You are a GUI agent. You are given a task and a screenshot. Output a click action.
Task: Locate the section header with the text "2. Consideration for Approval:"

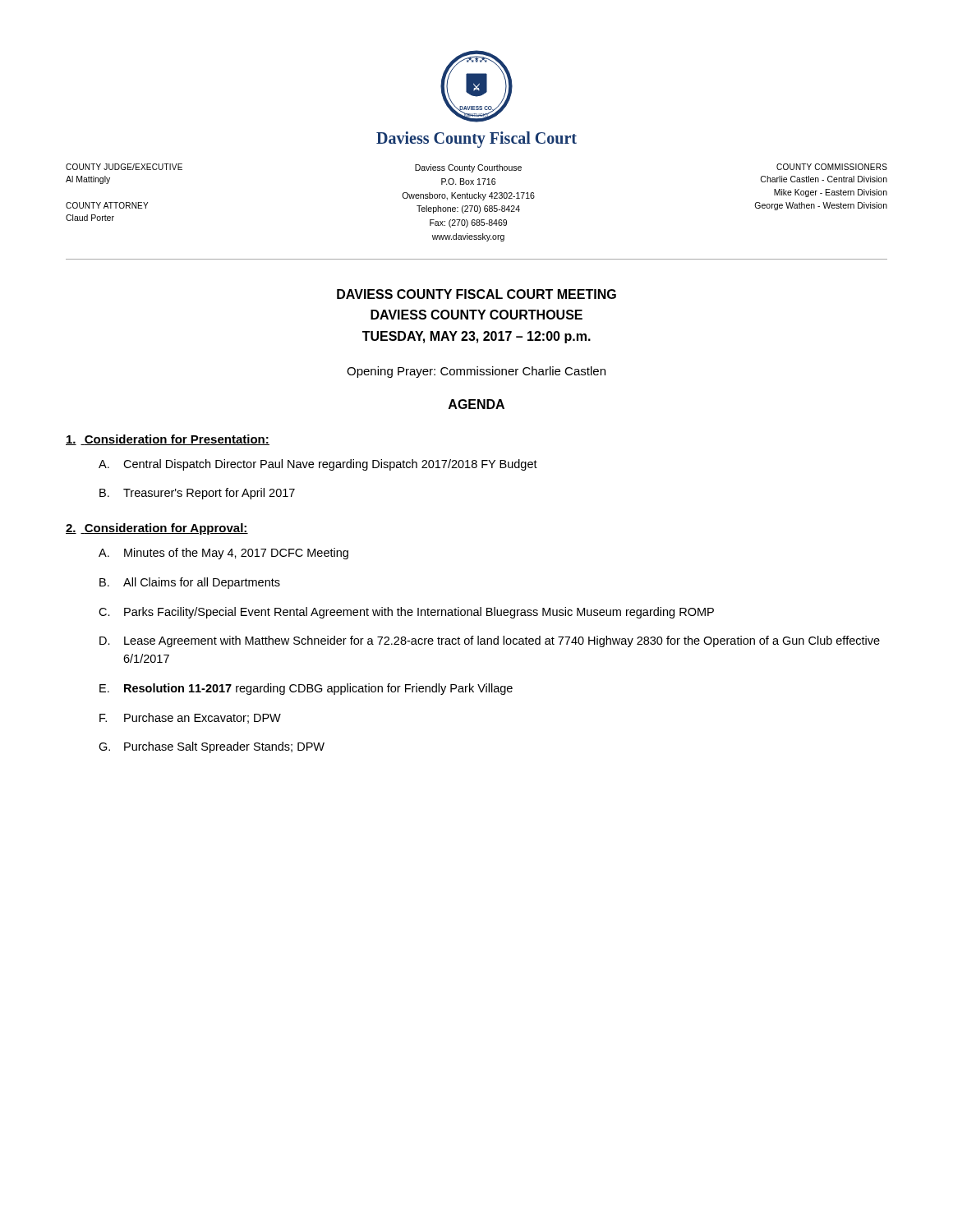(157, 528)
